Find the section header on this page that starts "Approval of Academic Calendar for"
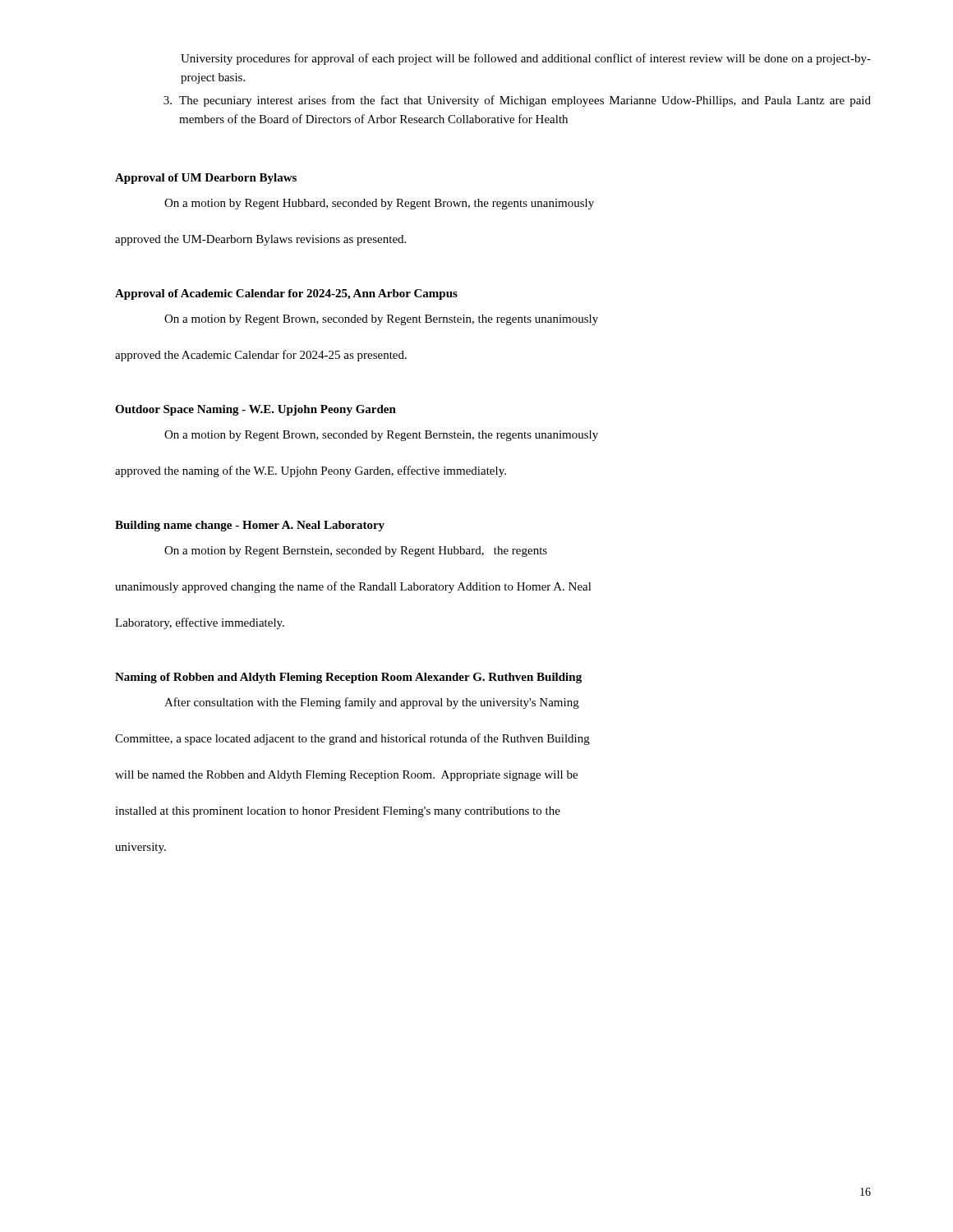 pyautogui.click(x=286, y=293)
